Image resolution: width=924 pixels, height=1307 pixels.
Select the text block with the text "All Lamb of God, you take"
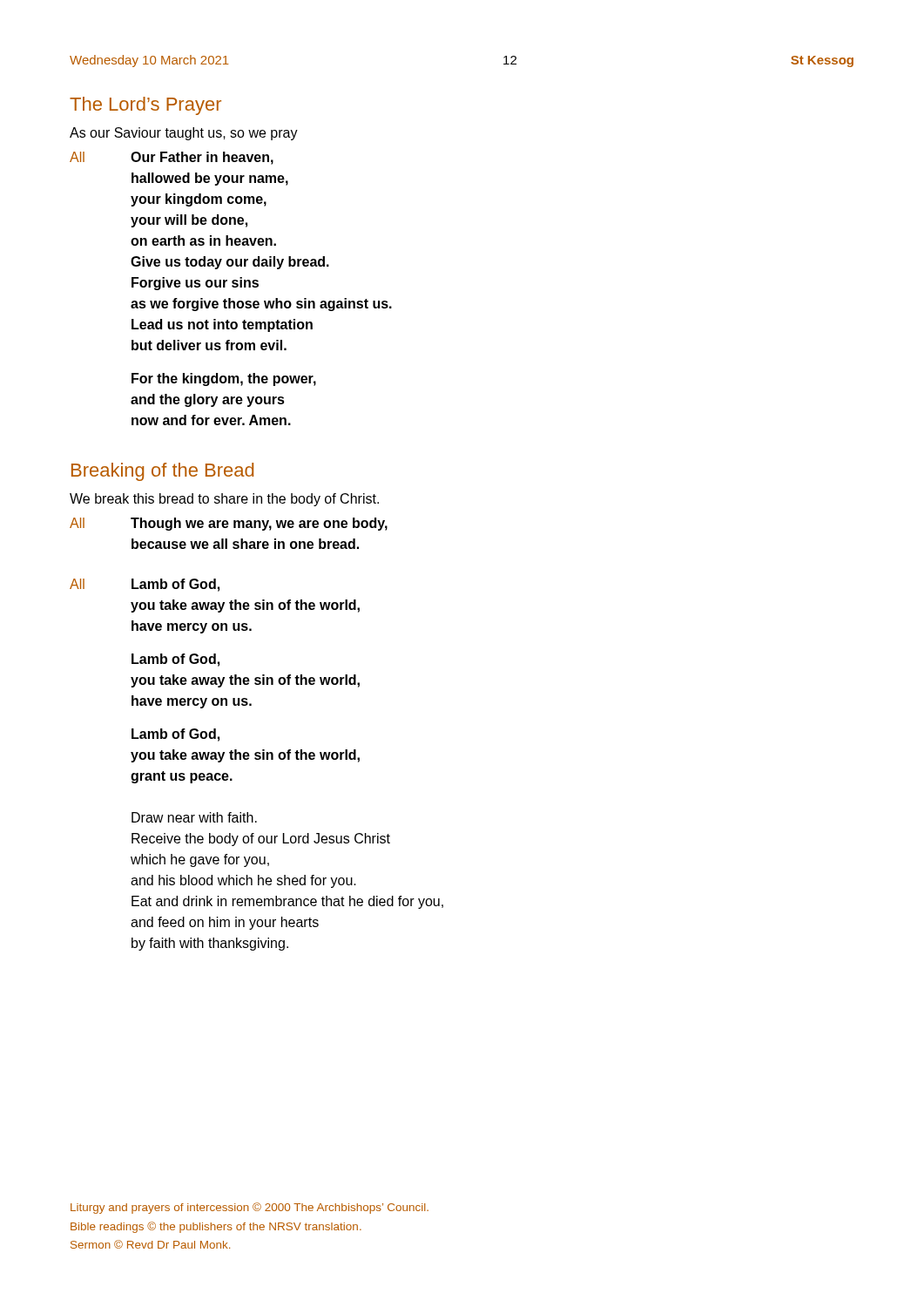145,585
